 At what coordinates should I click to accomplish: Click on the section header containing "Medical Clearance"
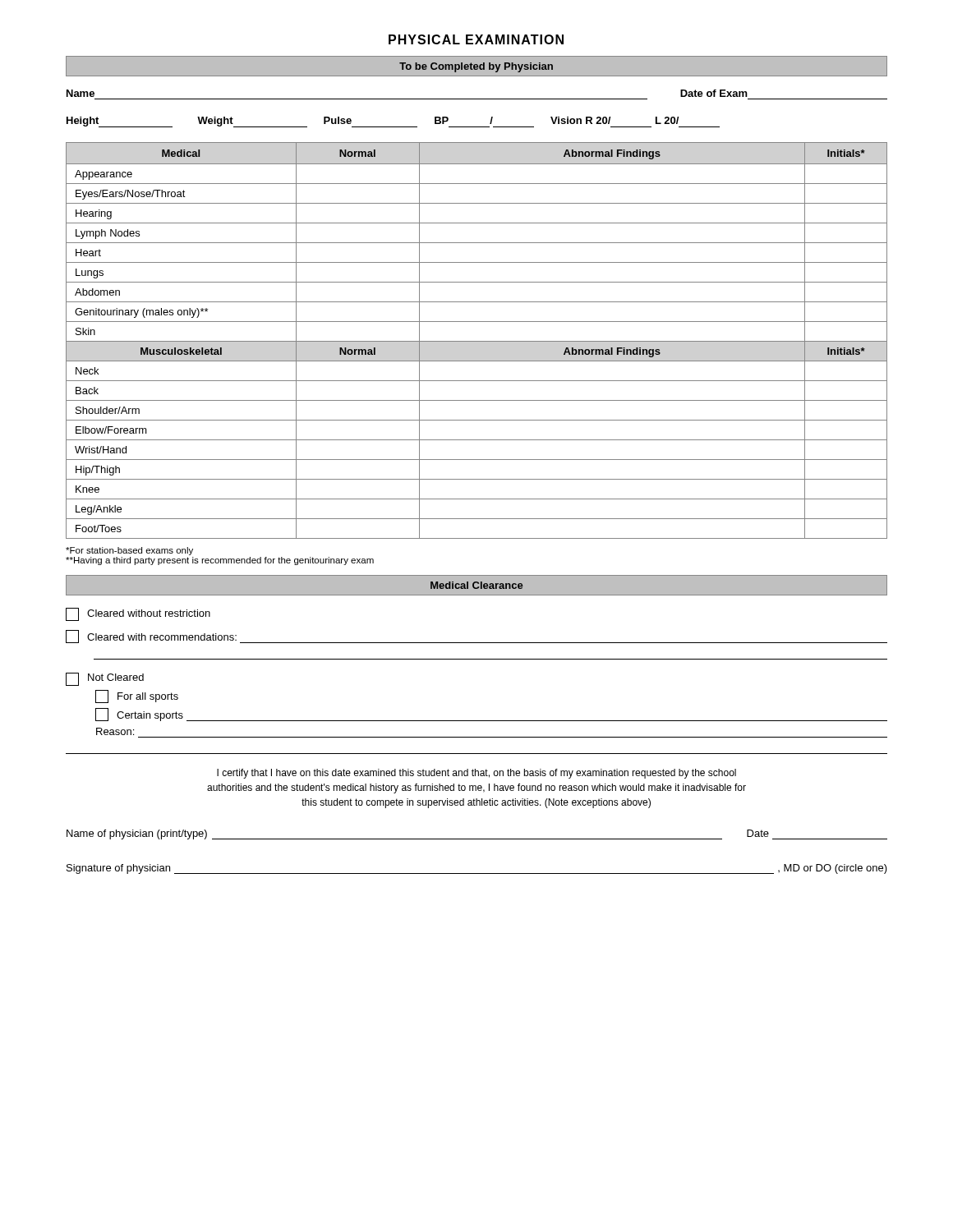[476, 585]
